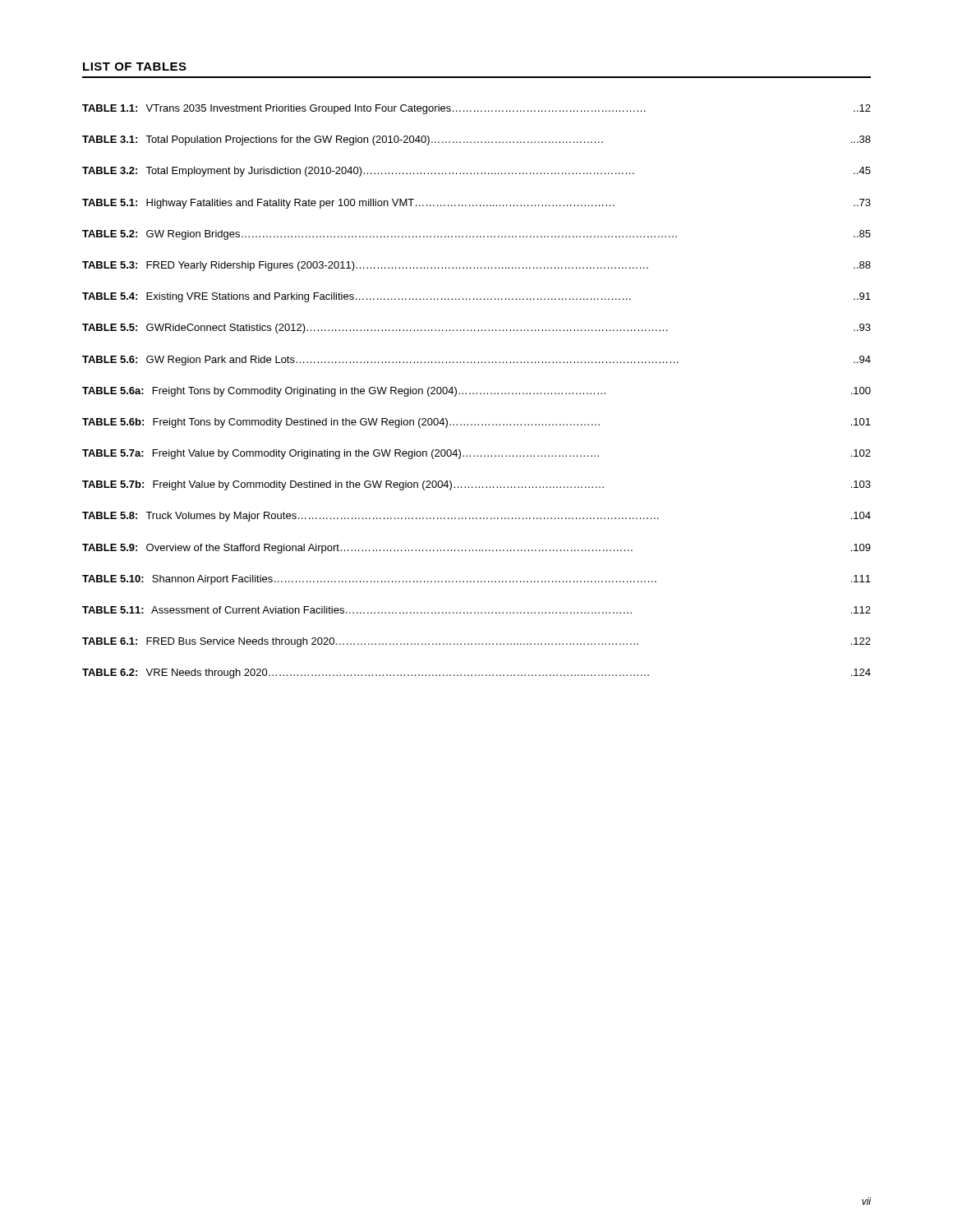Image resolution: width=953 pixels, height=1232 pixels.
Task: Find the passage starting "TABLE 5.8: Truck Volumes by Major"
Action: click(x=476, y=516)
